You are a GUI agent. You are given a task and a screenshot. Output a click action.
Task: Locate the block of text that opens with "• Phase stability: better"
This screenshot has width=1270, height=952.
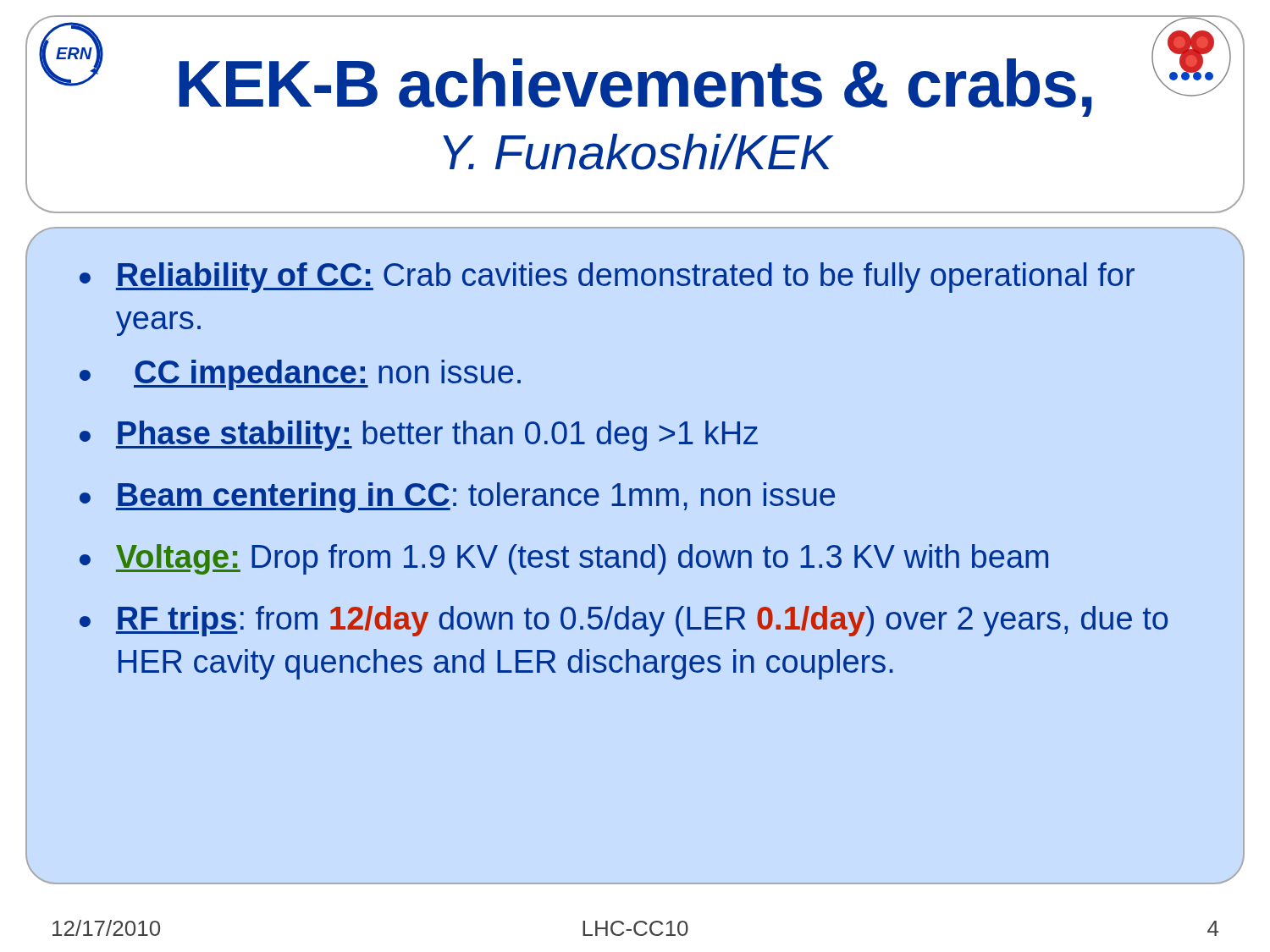coord(418,438)
